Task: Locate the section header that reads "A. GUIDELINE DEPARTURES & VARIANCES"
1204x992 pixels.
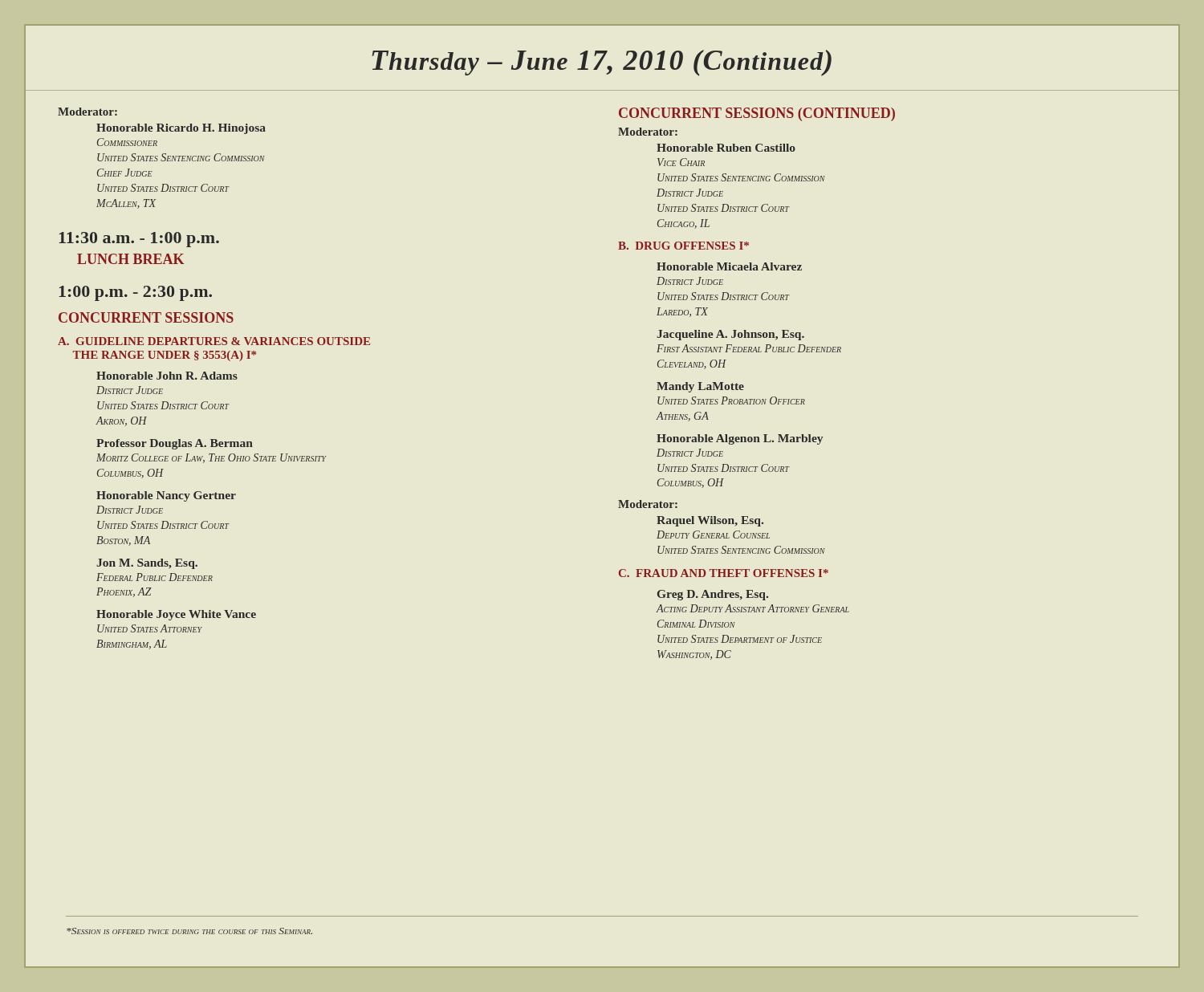Action: click(322, 349)
